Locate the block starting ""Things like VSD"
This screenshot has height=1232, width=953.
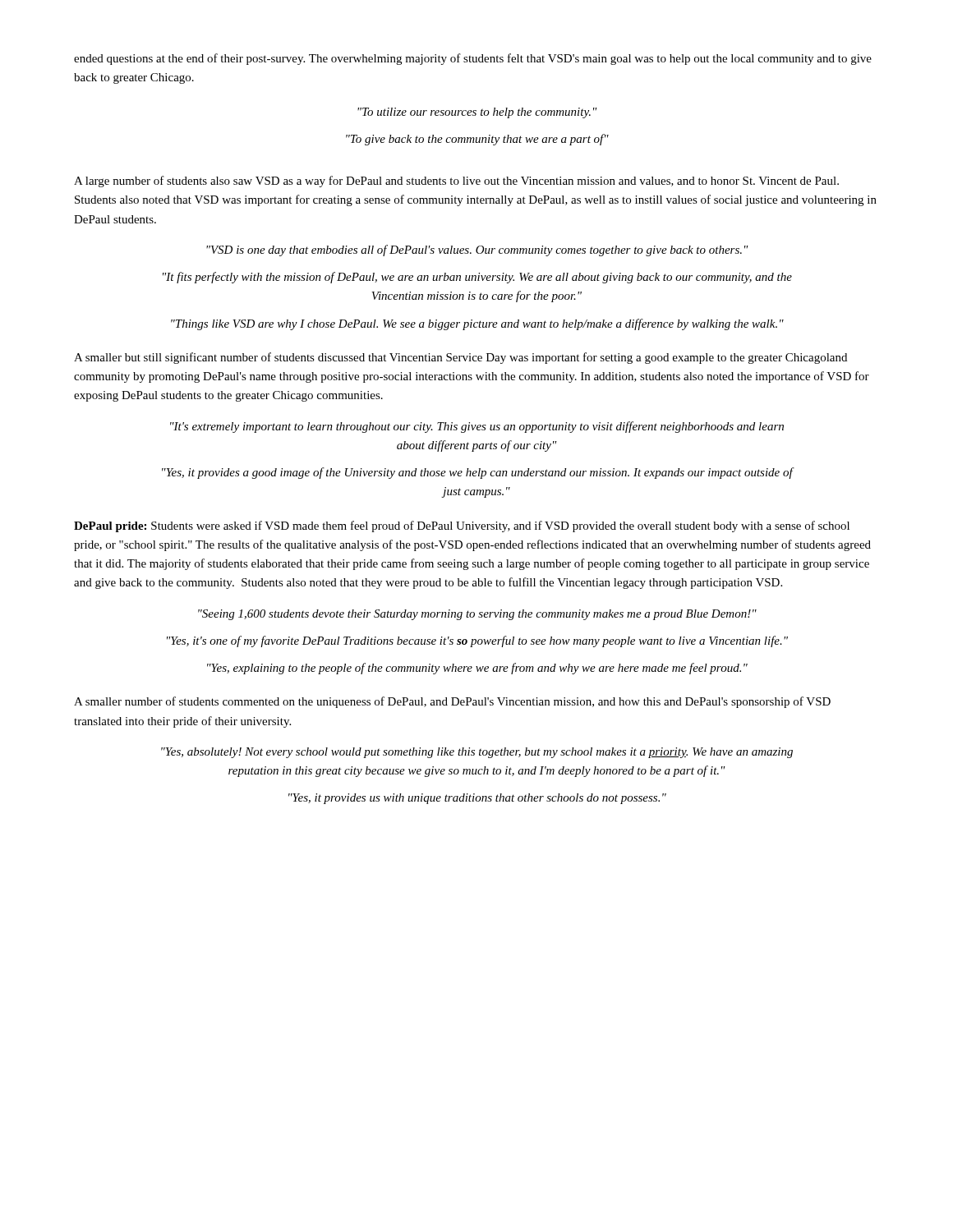point(476,323)
